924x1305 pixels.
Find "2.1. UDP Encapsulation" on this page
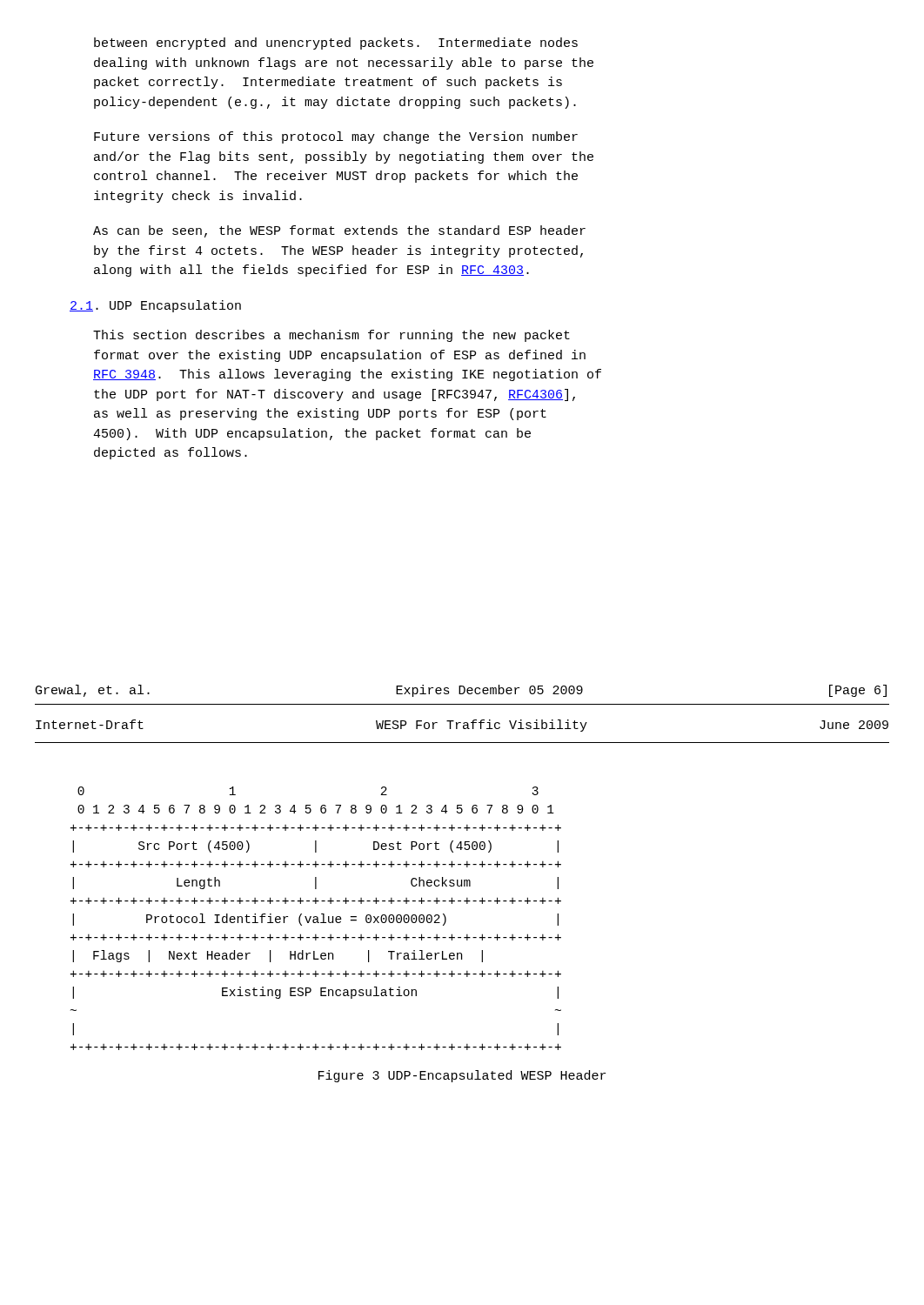(156, 306)
